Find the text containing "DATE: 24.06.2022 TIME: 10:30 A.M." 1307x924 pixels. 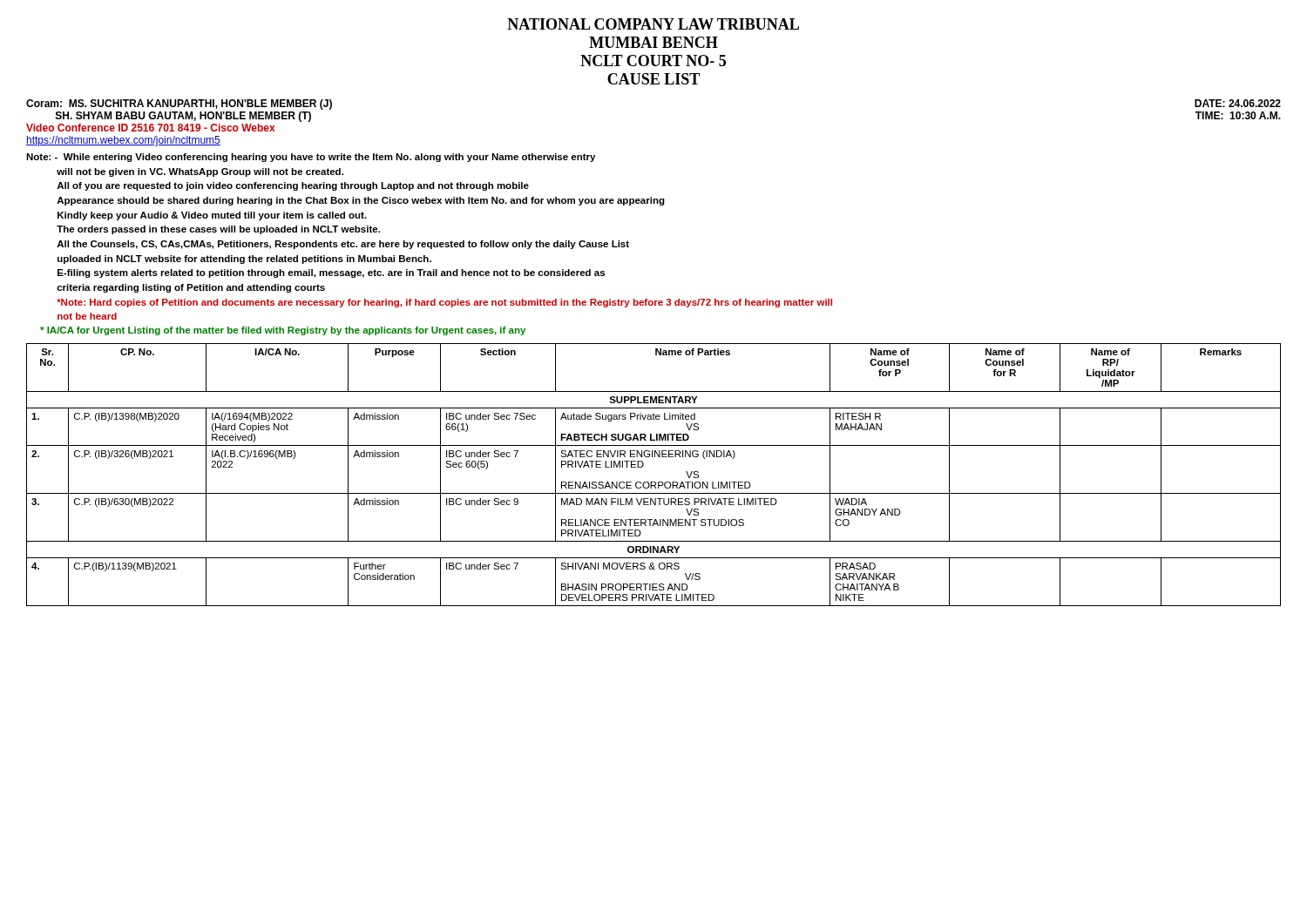pos(1238,110)
